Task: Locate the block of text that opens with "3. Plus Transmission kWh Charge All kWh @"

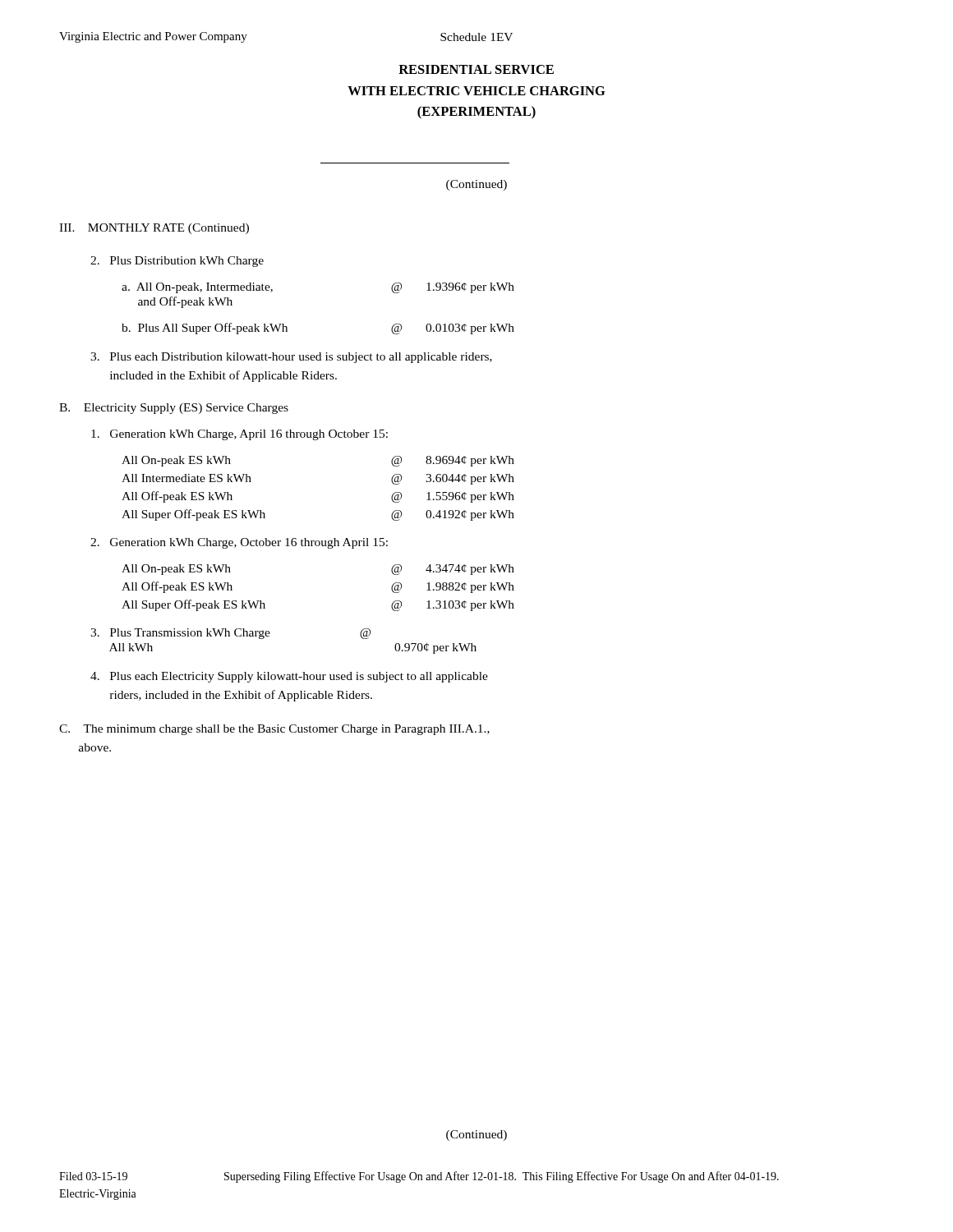Action: tap(230, 634)
